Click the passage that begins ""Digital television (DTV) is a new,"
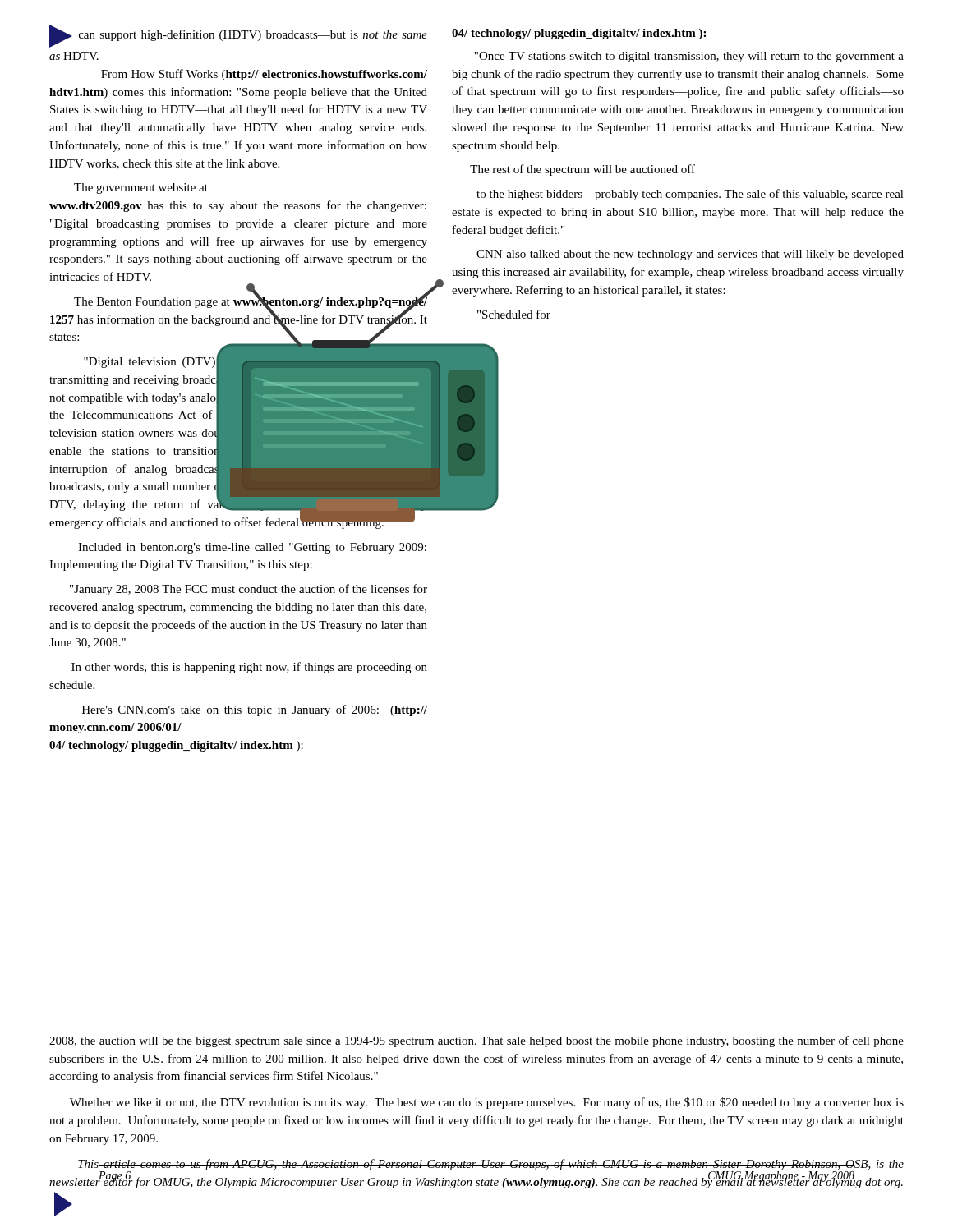Image resolution: width=953 pixels, height=1232 pixels. pos(238,443)
